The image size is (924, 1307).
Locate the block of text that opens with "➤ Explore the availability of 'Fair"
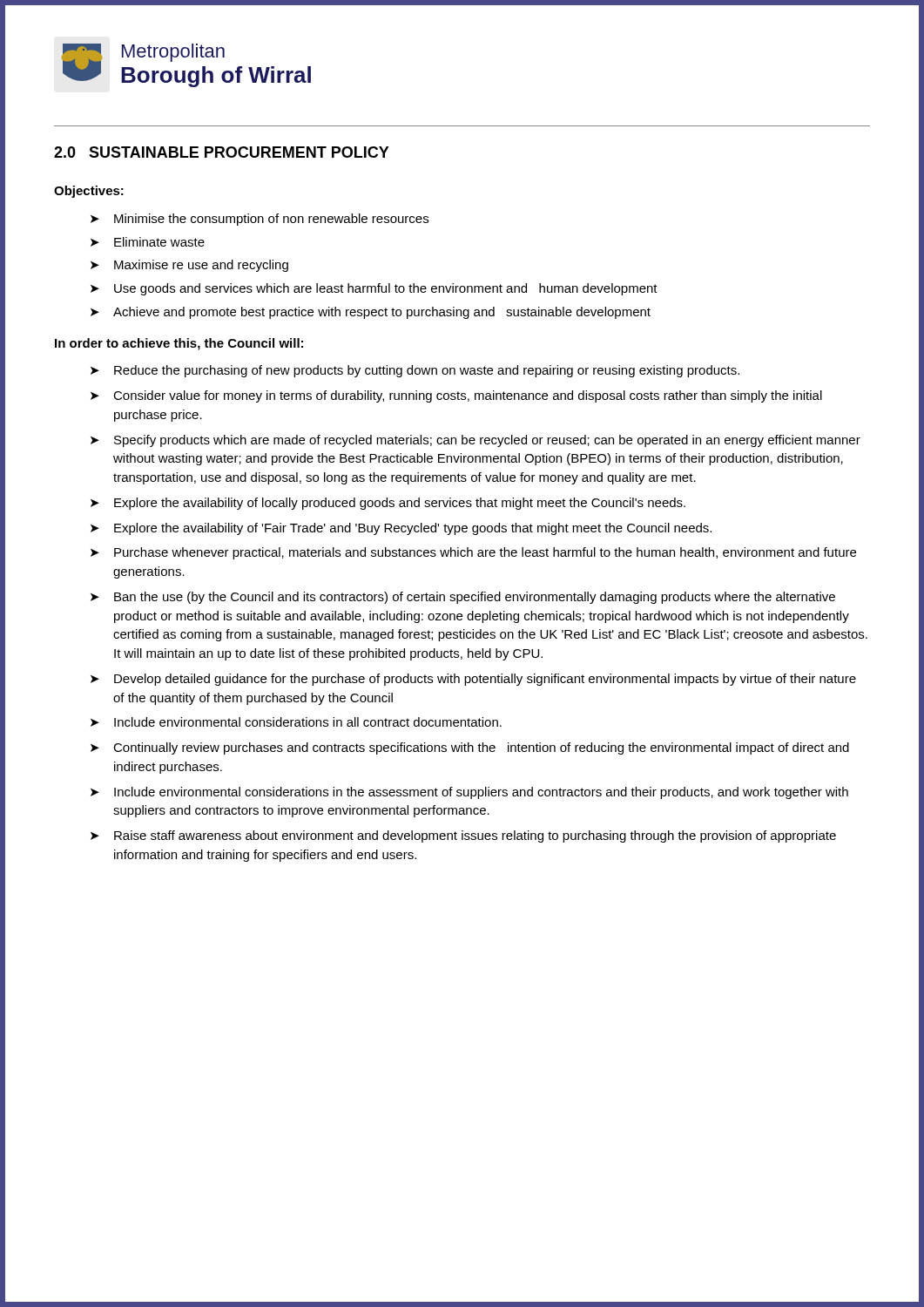479,527
